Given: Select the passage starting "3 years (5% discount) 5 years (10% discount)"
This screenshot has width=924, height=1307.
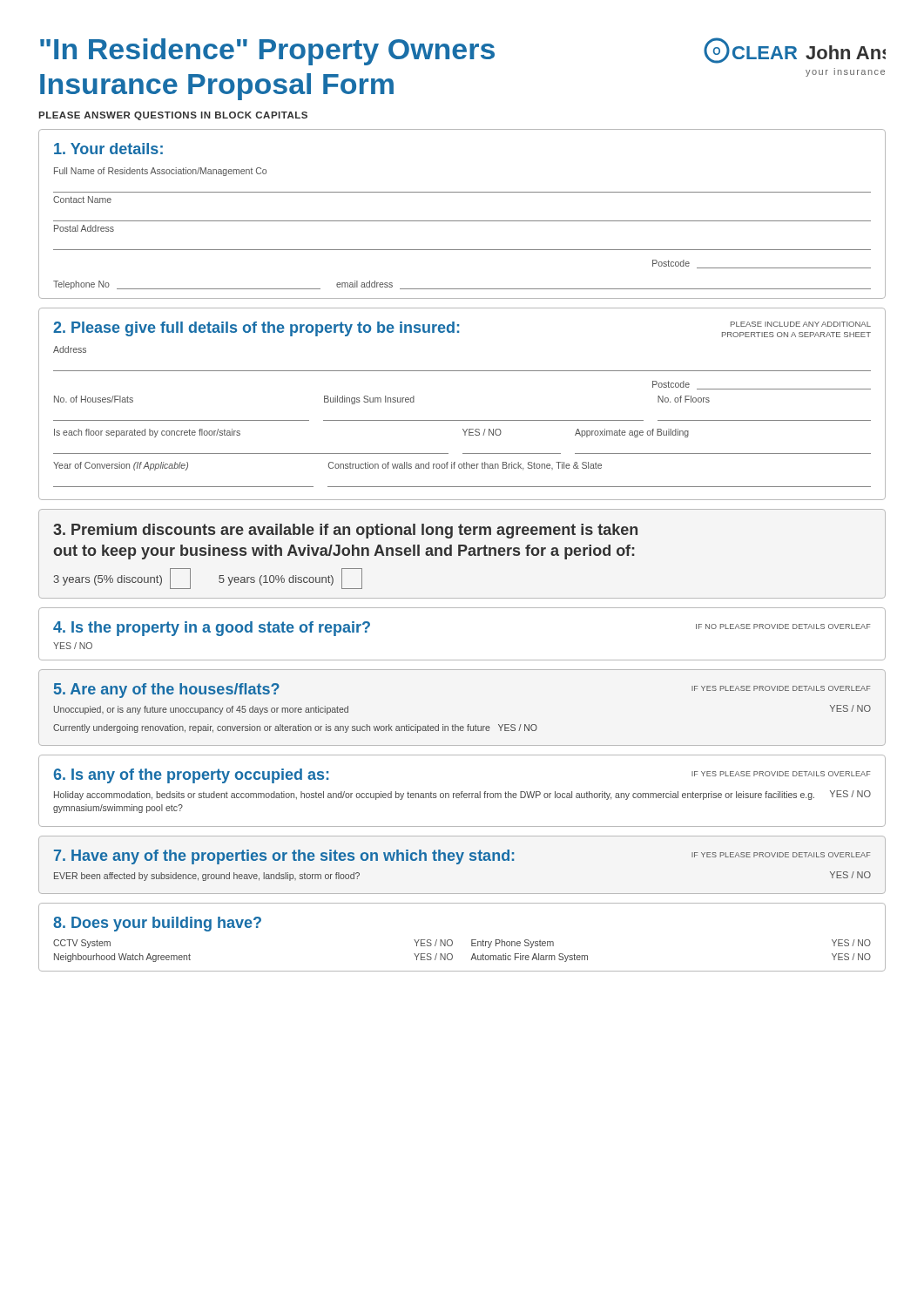Looking at the screenshot, I should coord(208,579).
